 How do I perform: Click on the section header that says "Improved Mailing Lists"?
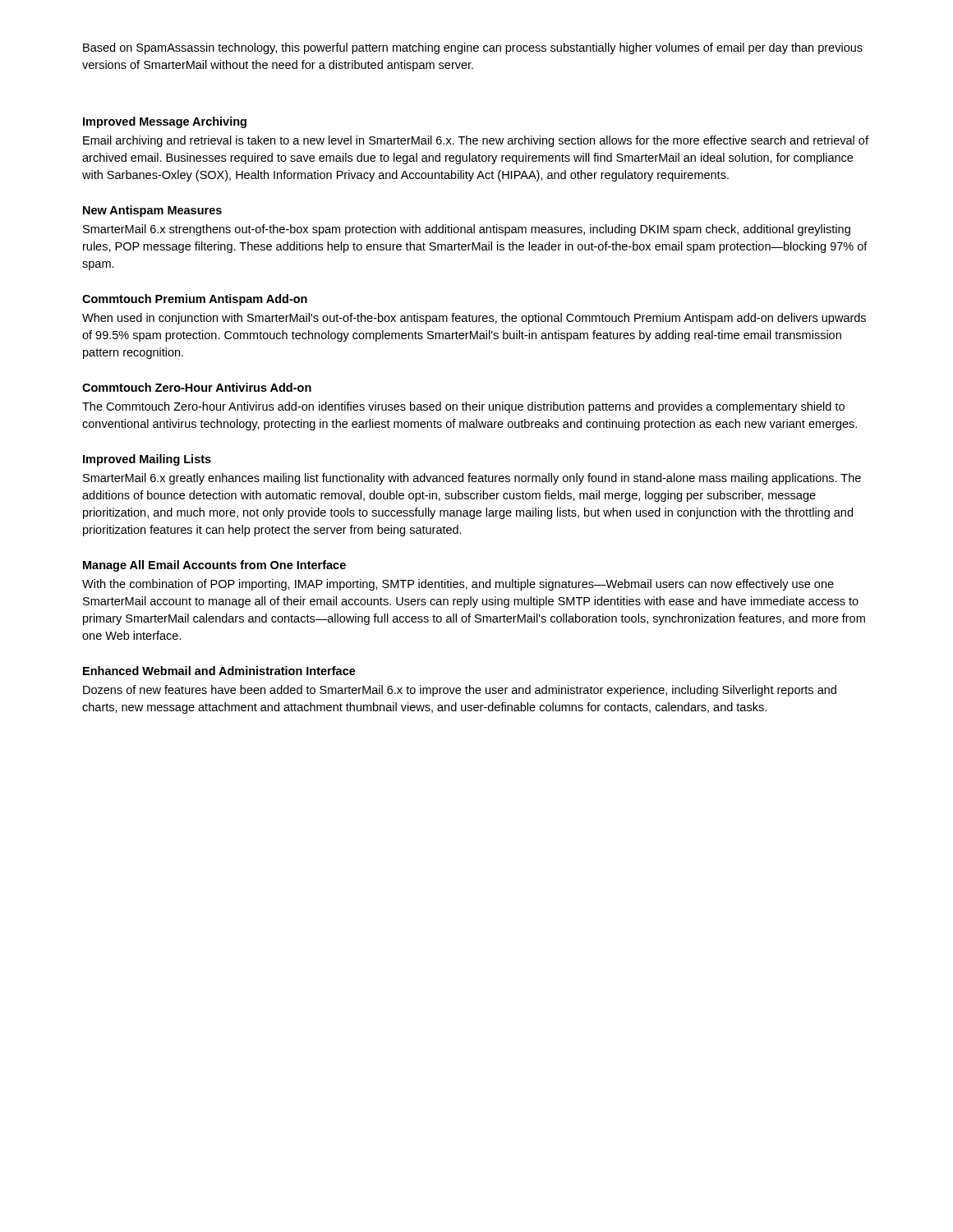point(147,459)
